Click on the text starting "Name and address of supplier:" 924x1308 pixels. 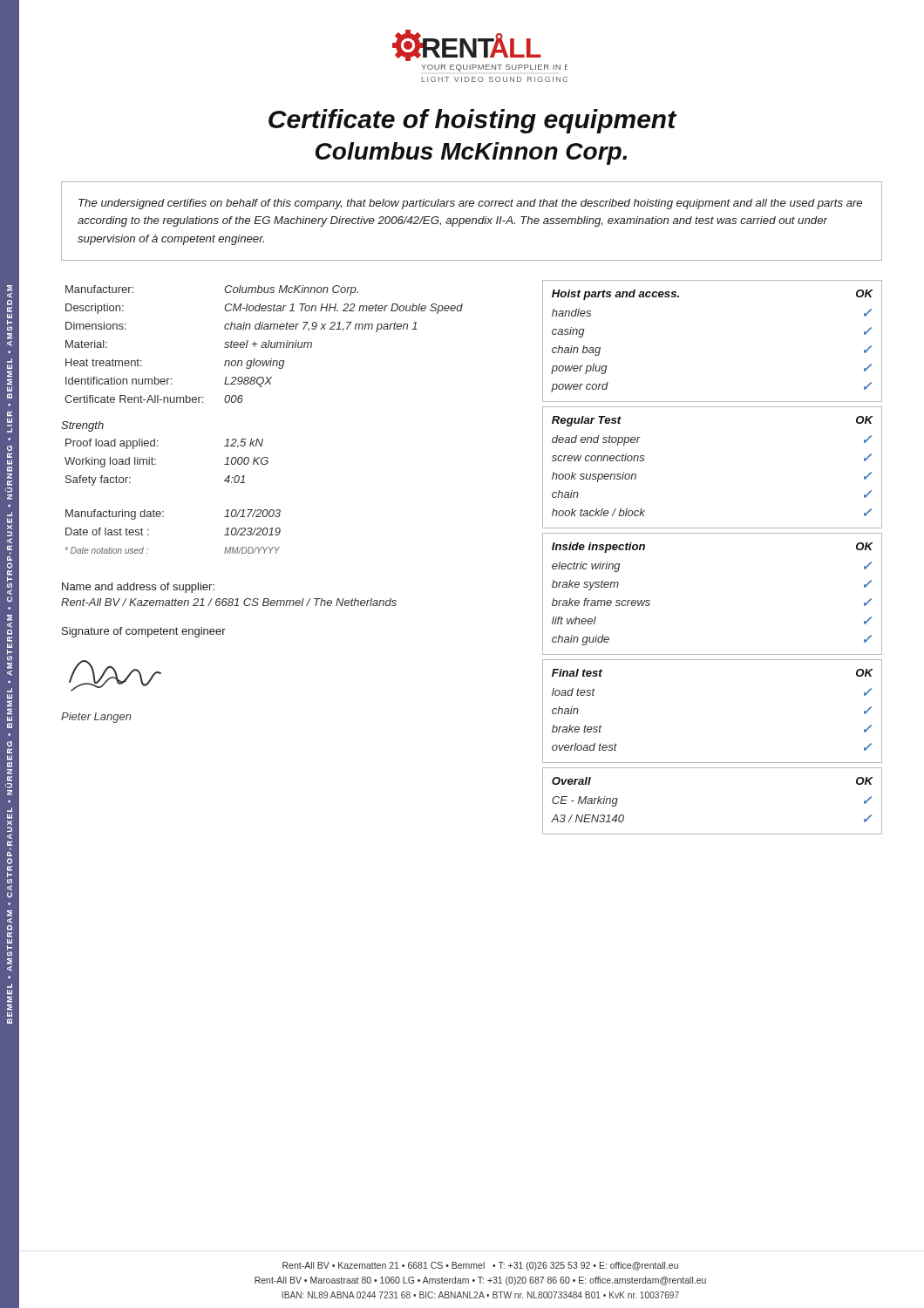pyautogui.click(x=138, y=587)
